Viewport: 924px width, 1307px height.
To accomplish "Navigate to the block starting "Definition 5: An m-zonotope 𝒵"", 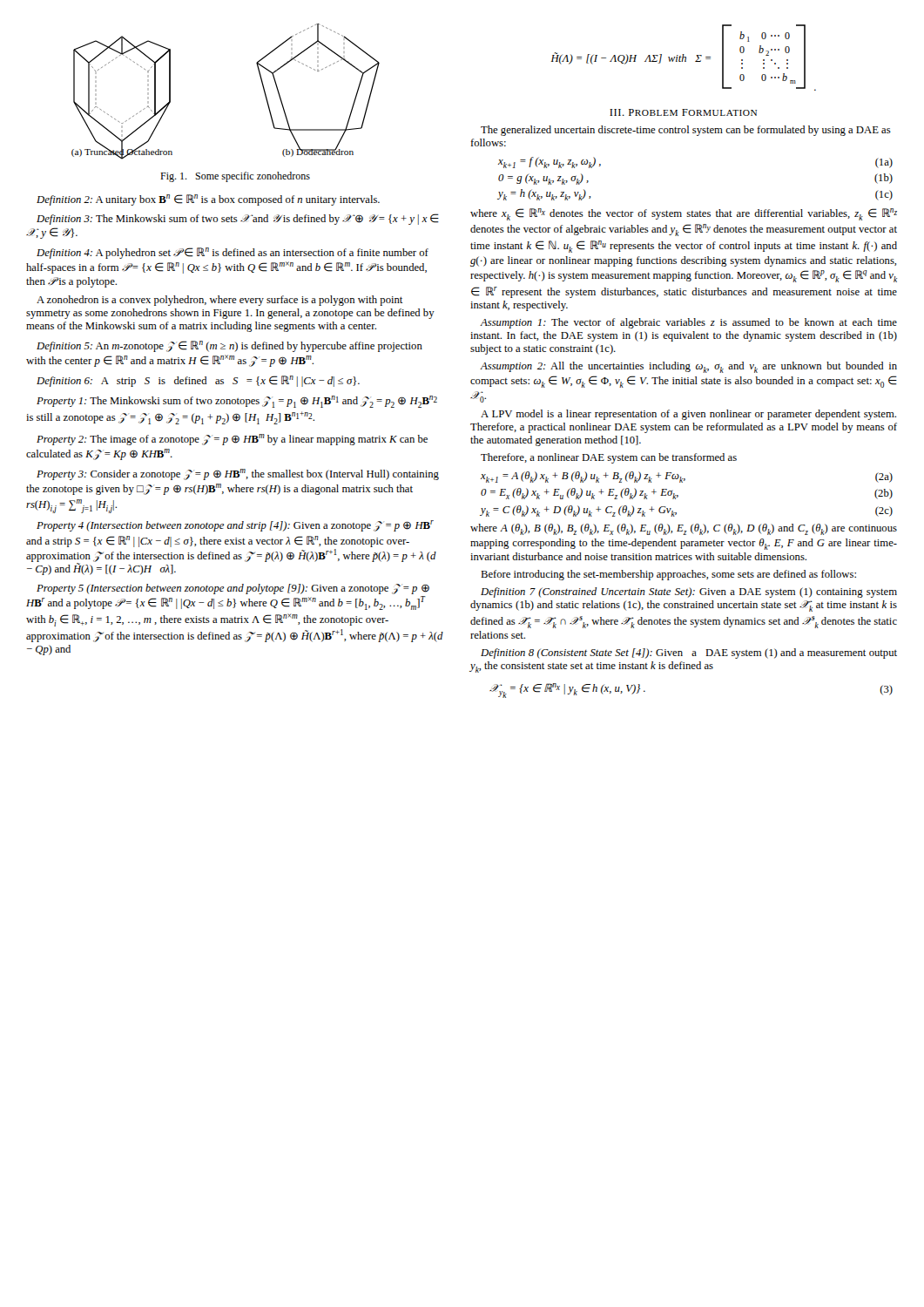I will coord(224,352).
